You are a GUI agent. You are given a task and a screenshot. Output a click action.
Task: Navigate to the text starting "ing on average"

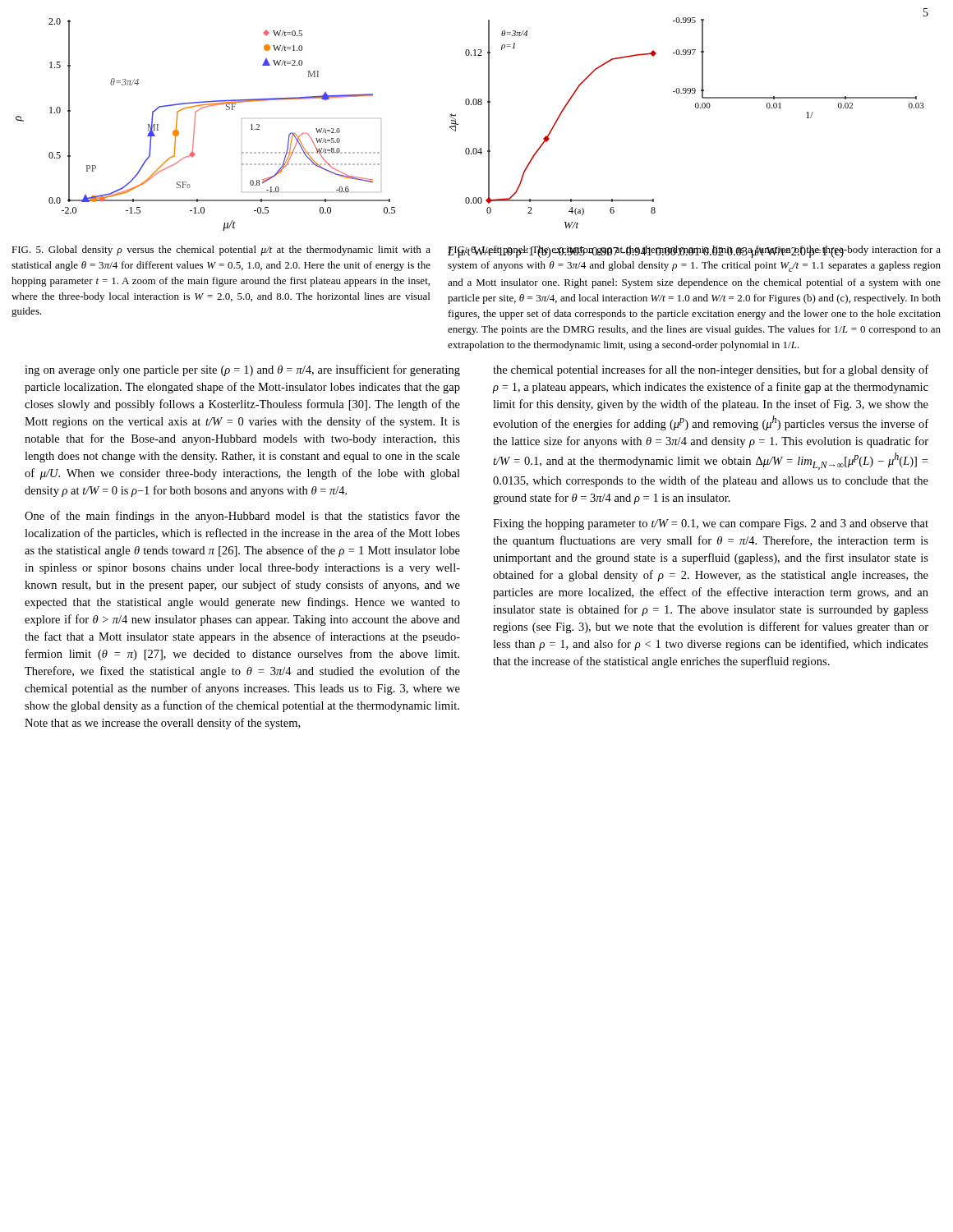tap(242, 547)
